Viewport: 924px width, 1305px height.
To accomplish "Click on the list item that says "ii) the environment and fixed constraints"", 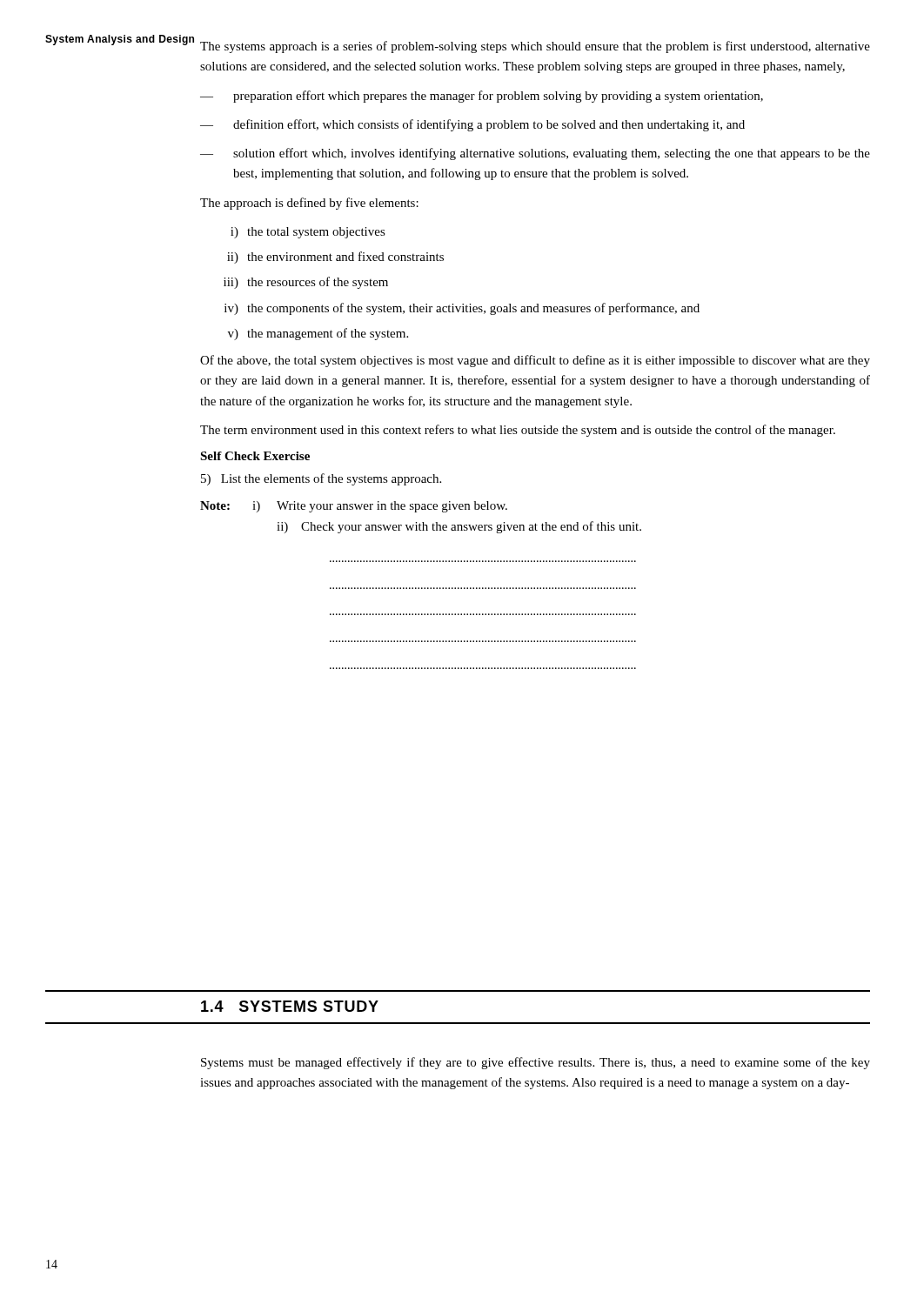I will [335, 258].
